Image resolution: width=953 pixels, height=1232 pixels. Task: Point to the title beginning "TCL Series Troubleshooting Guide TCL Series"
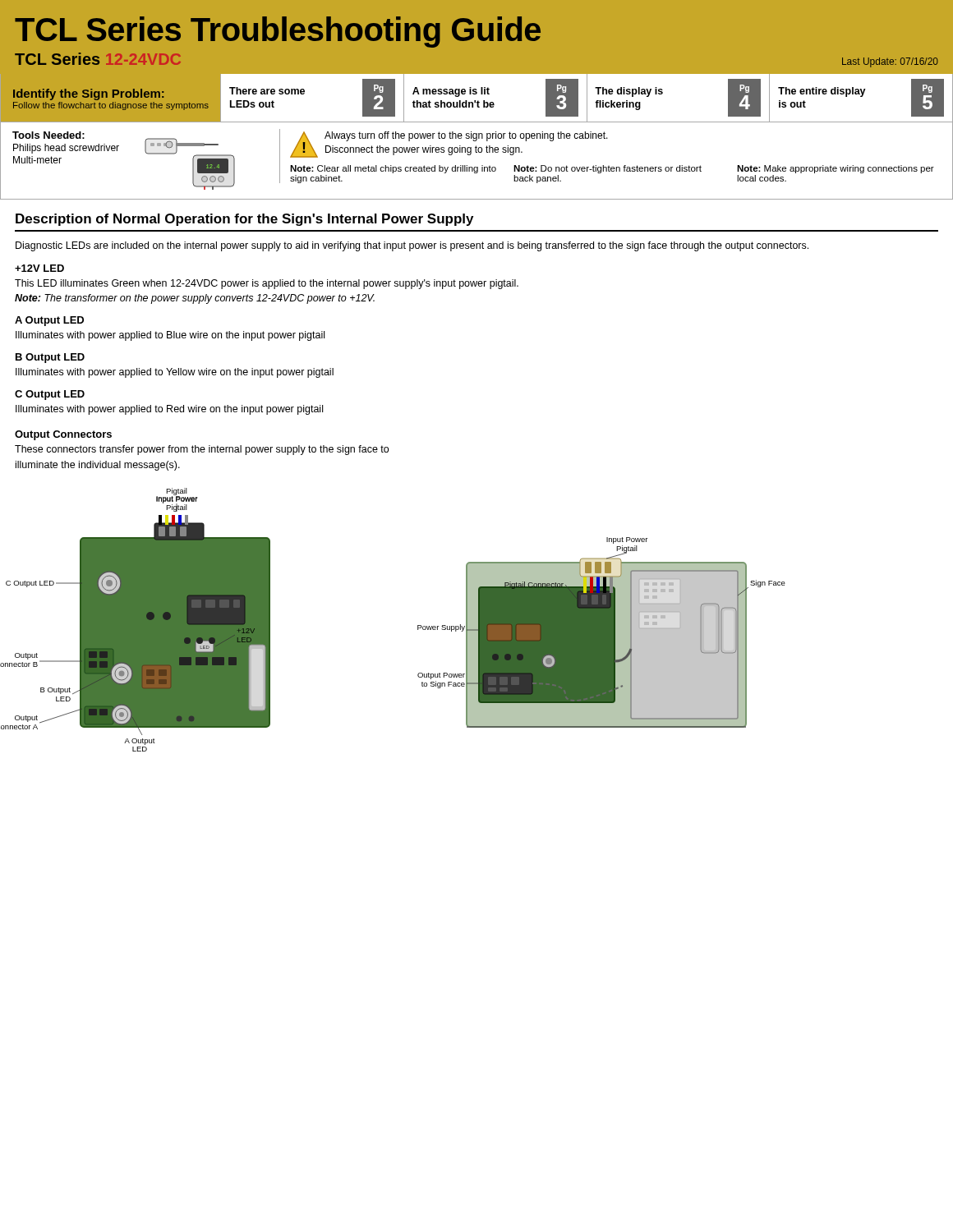[476, 40]
